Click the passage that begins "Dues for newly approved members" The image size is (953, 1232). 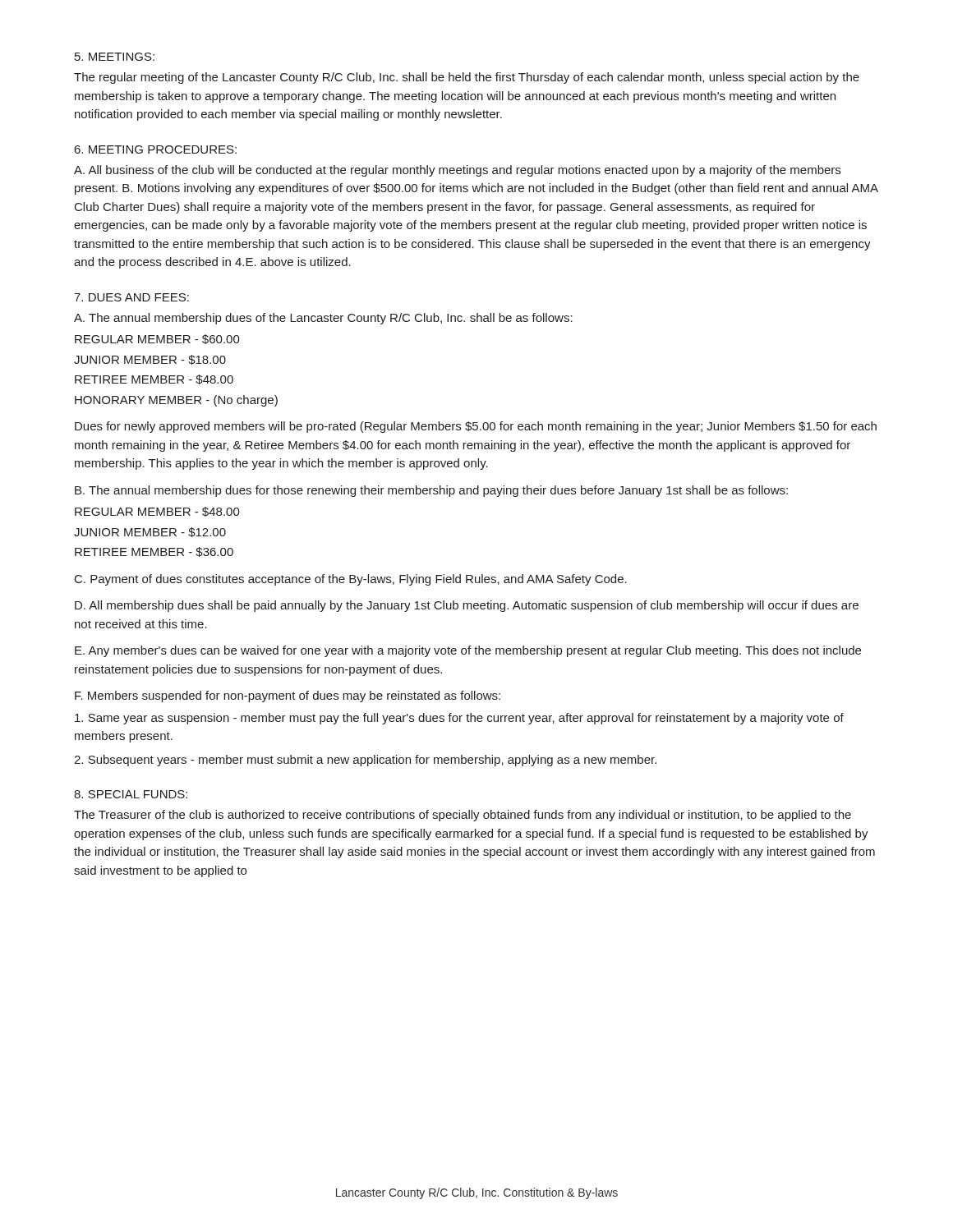point(476,444)
